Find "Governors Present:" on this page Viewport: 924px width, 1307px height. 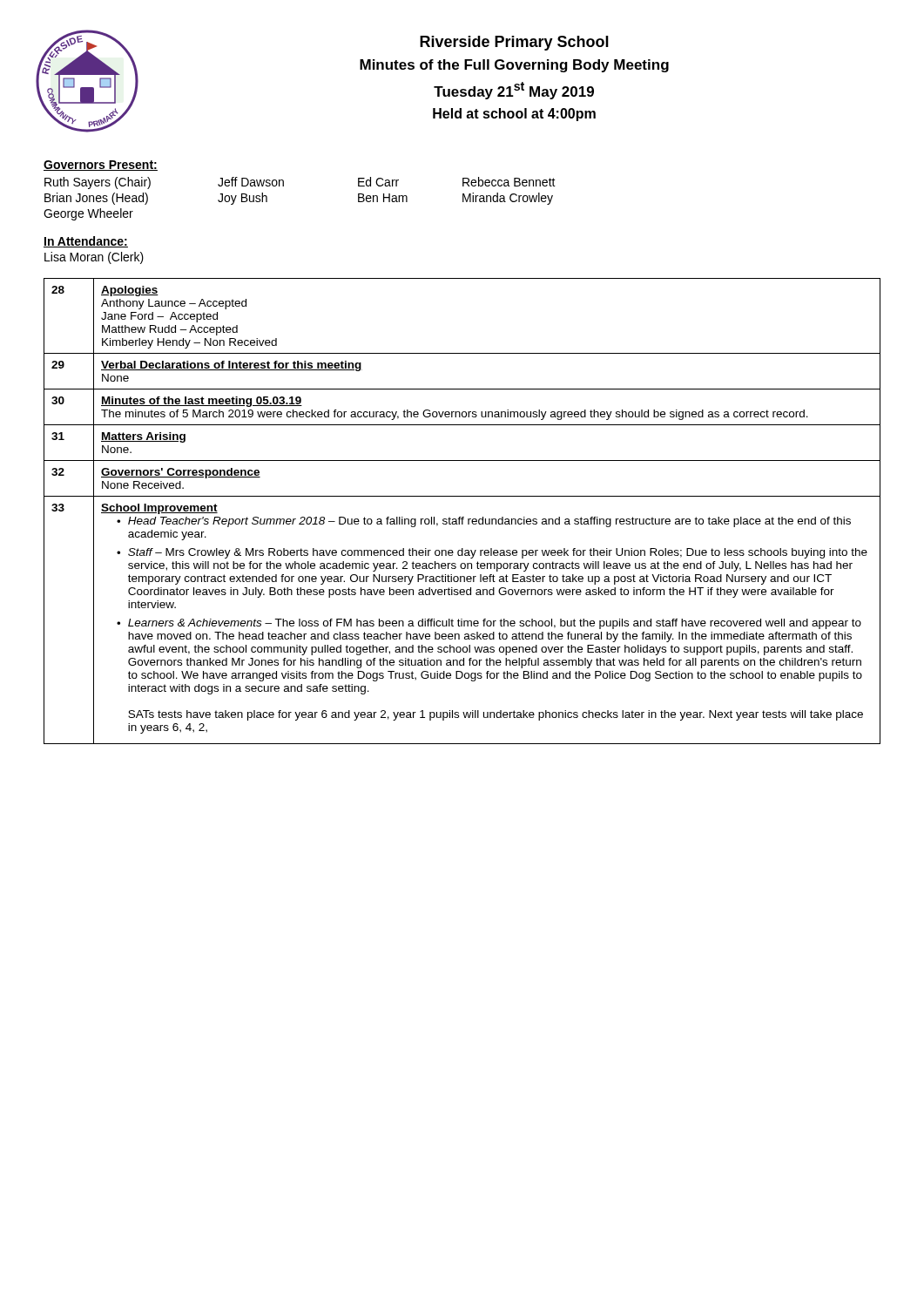[x=100, y=165]
